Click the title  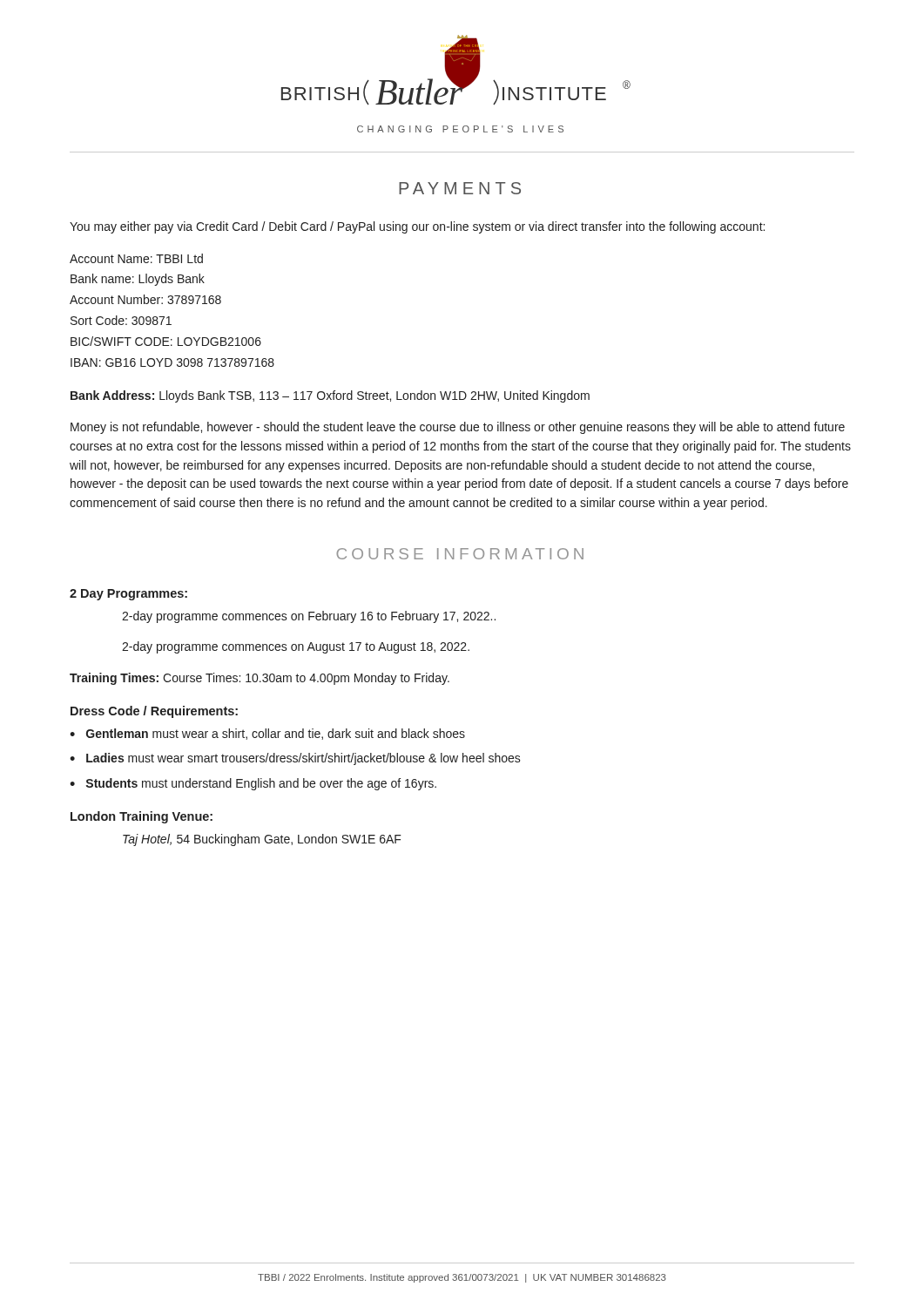tap(462, 188)
